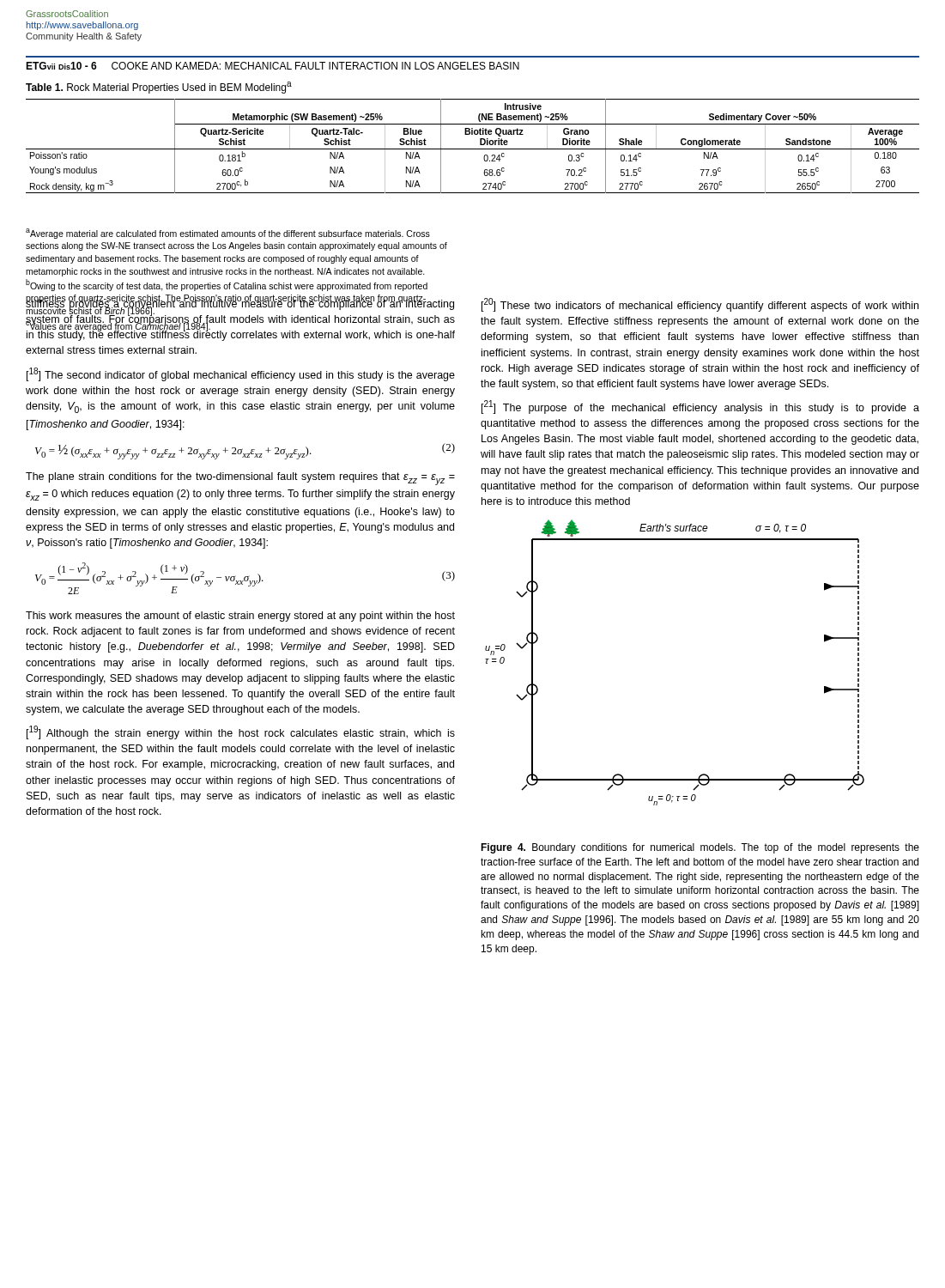Find the block on this page that starts "[18] The second indicator of"
The width and height of the screenshot is (945, 1288).
pyautogui.click(x=240, y=398)
